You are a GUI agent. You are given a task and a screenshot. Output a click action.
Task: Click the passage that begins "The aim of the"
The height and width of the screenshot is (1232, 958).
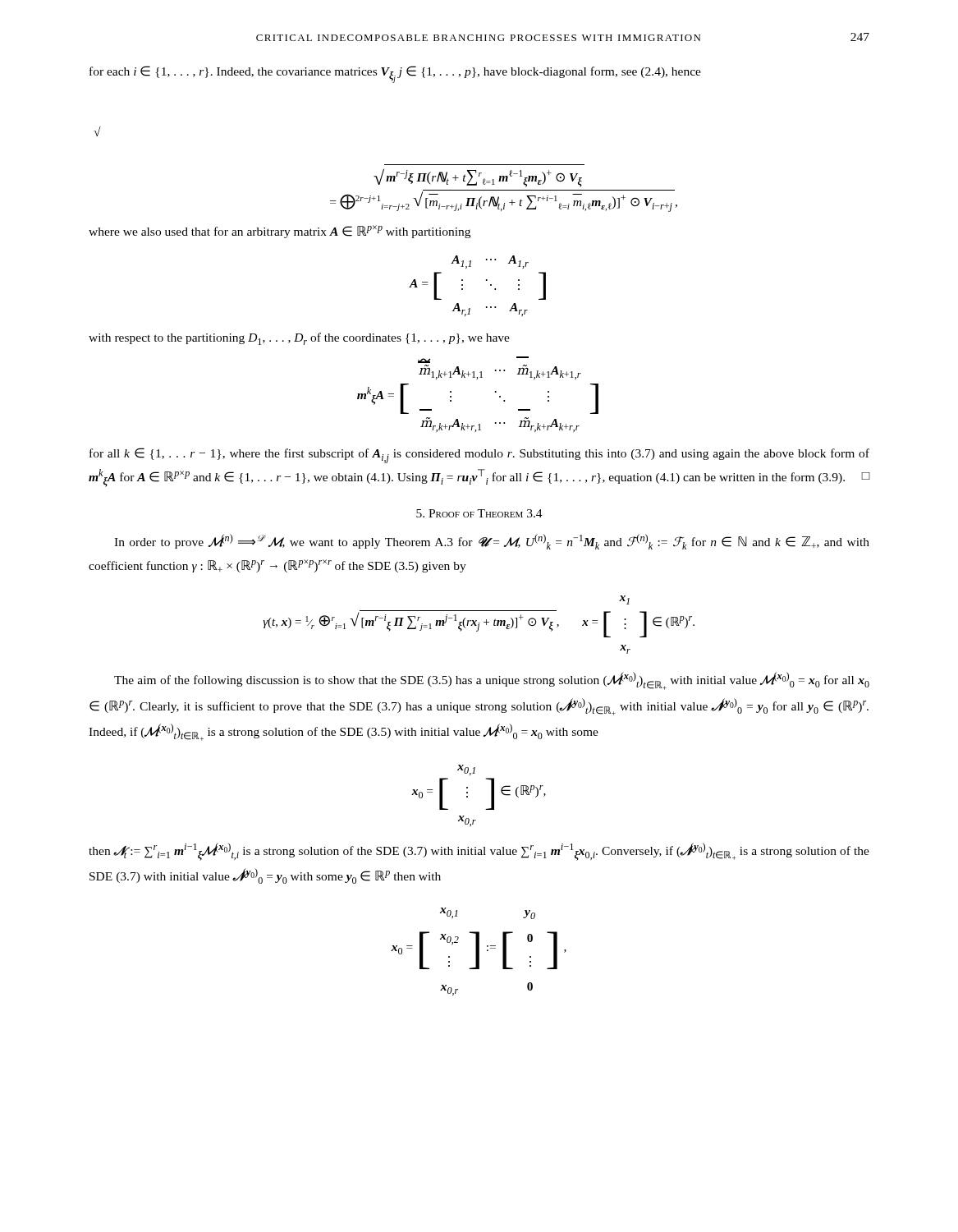[479, 707]
